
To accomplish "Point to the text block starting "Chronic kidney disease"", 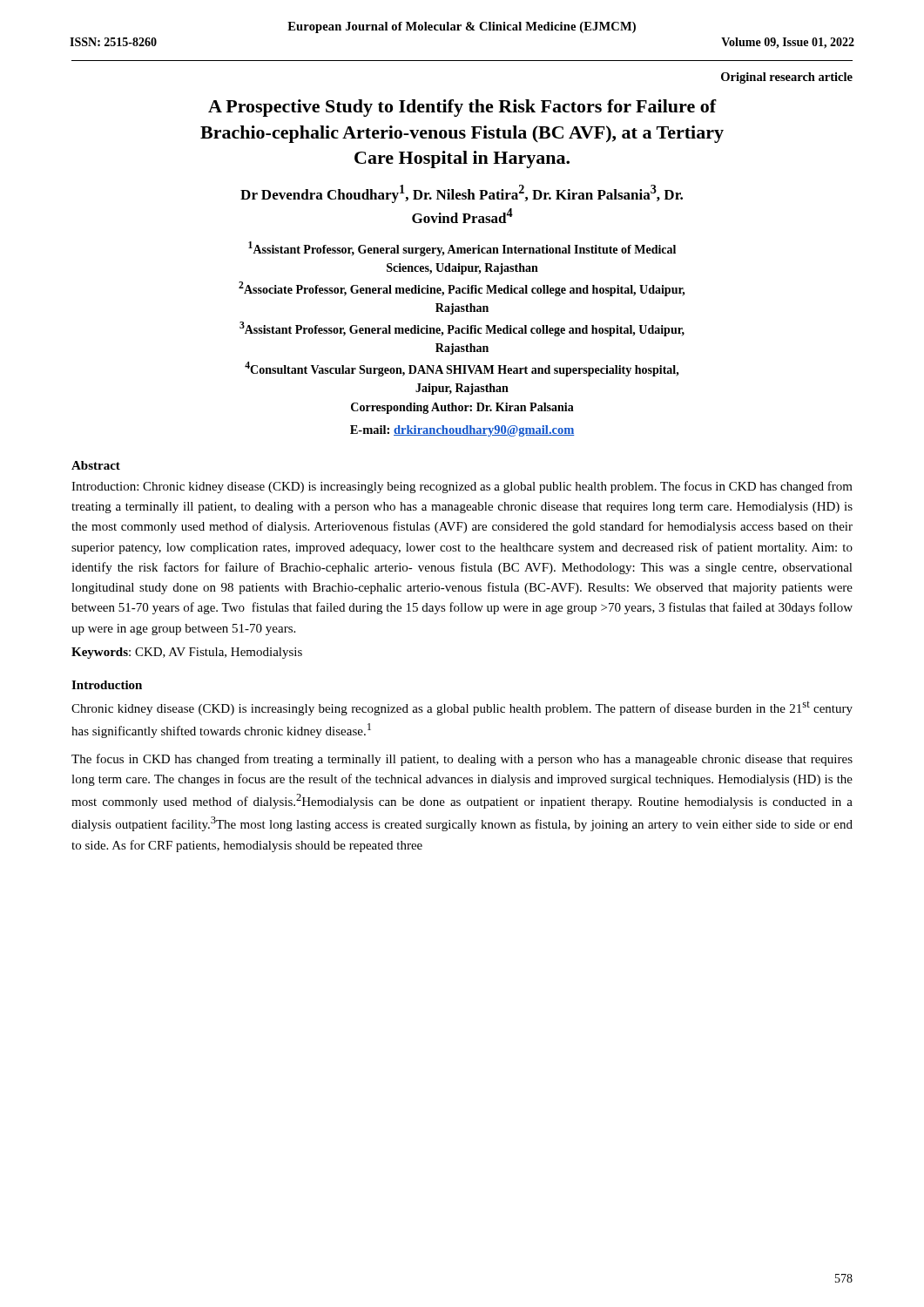I will 462,718.
